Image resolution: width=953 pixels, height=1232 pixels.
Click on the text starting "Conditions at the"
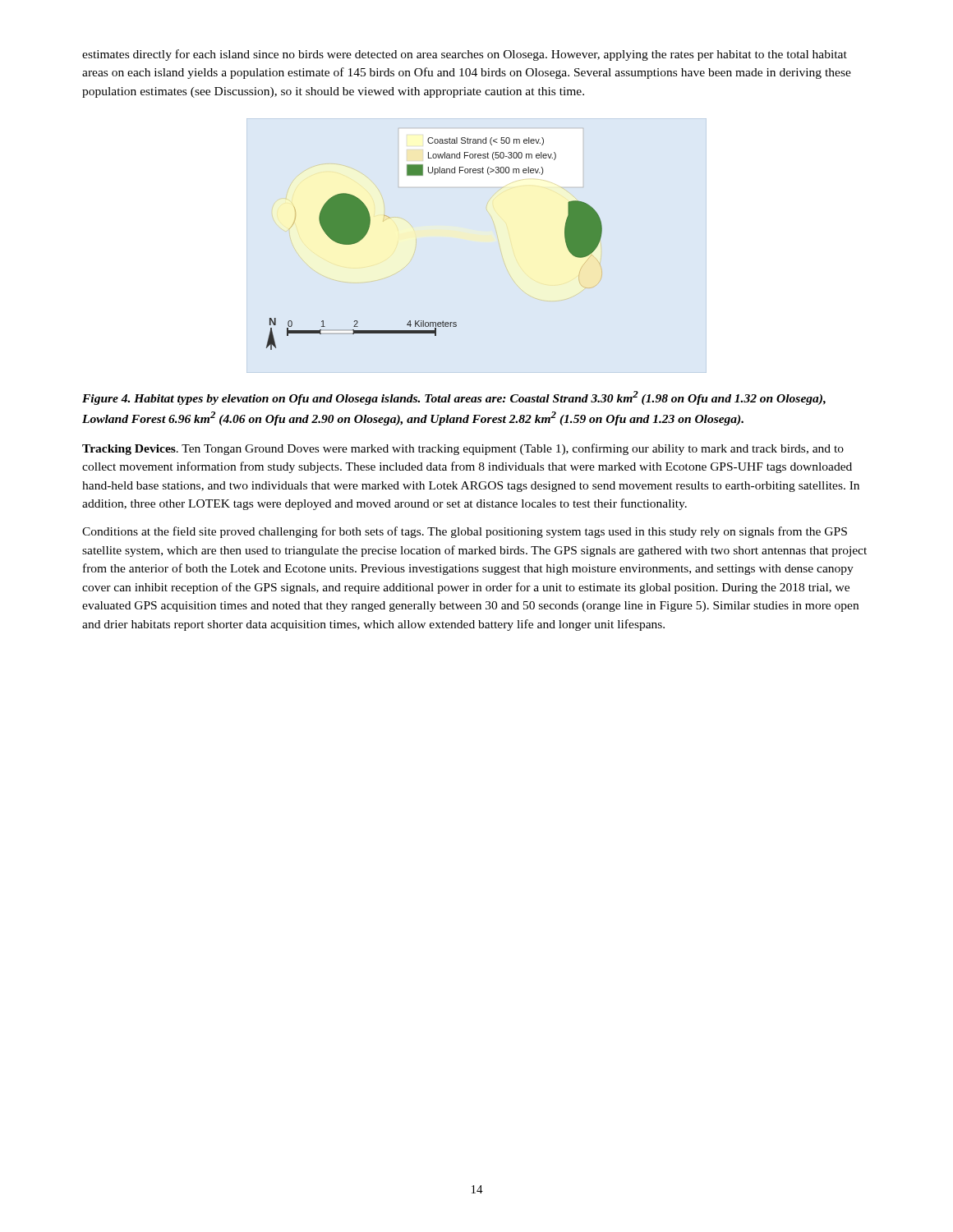pos(475,578)
